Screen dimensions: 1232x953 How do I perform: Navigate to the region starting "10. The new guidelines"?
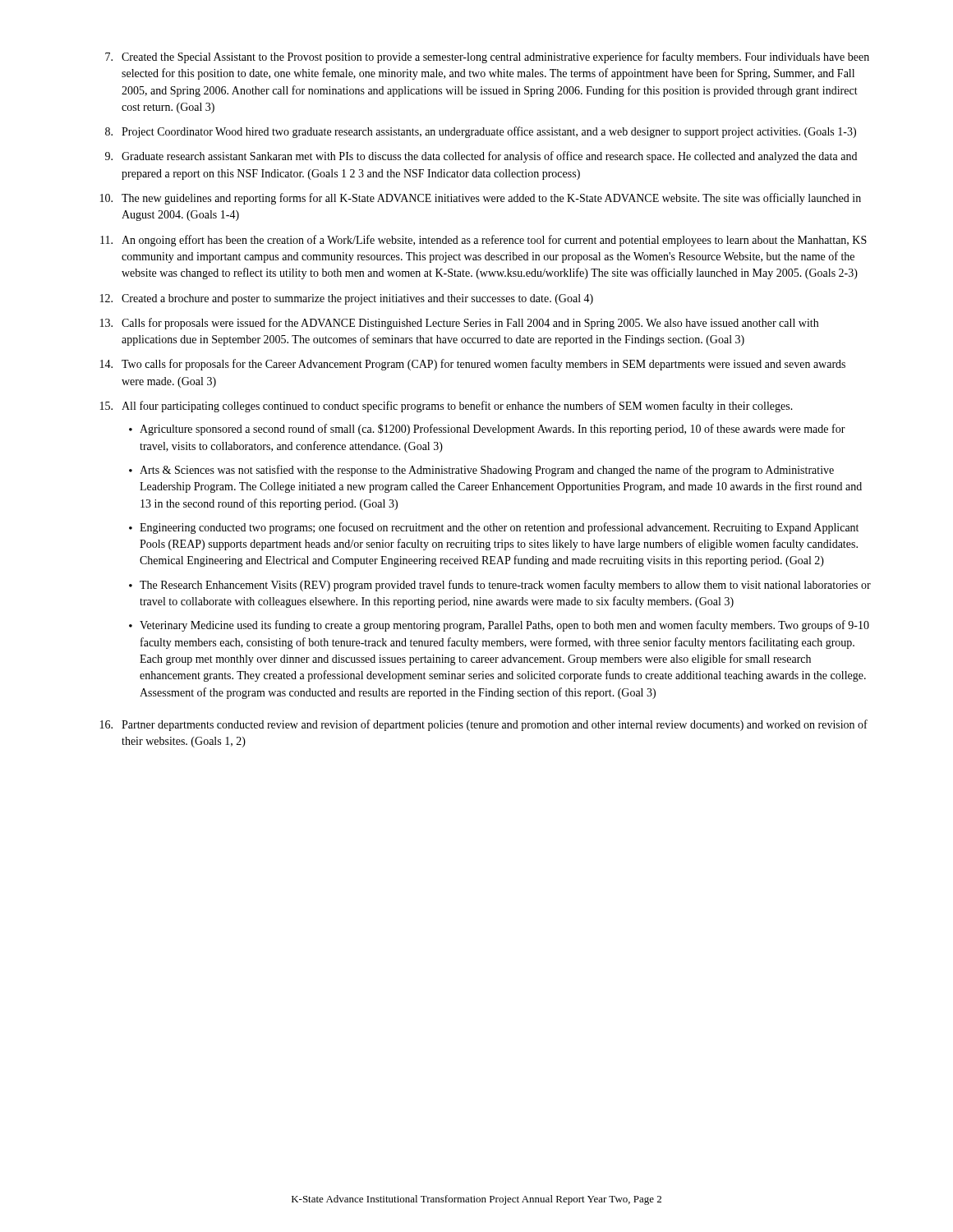(x=476, y=207)
